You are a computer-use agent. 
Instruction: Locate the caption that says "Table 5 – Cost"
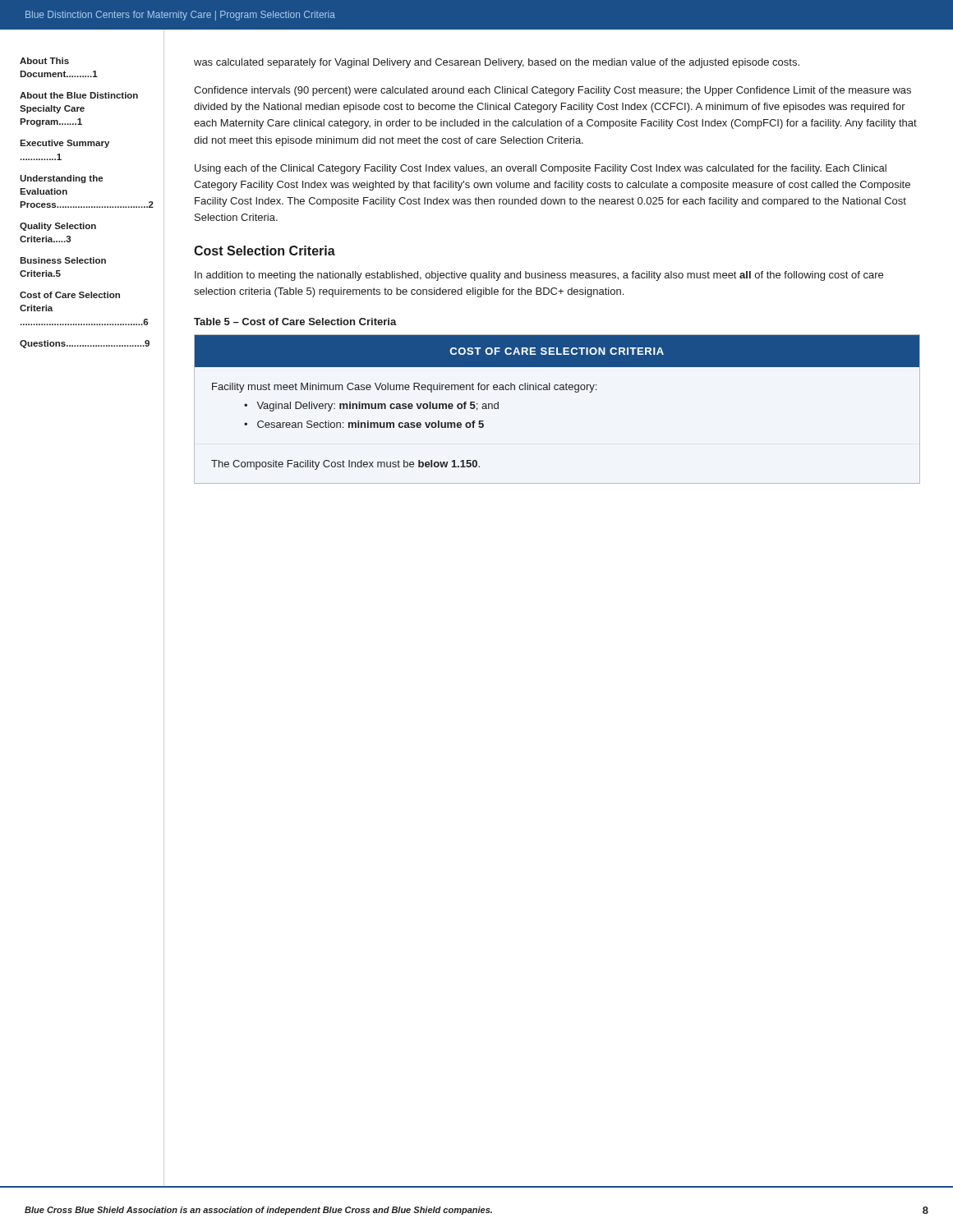(x=295, y=321)
